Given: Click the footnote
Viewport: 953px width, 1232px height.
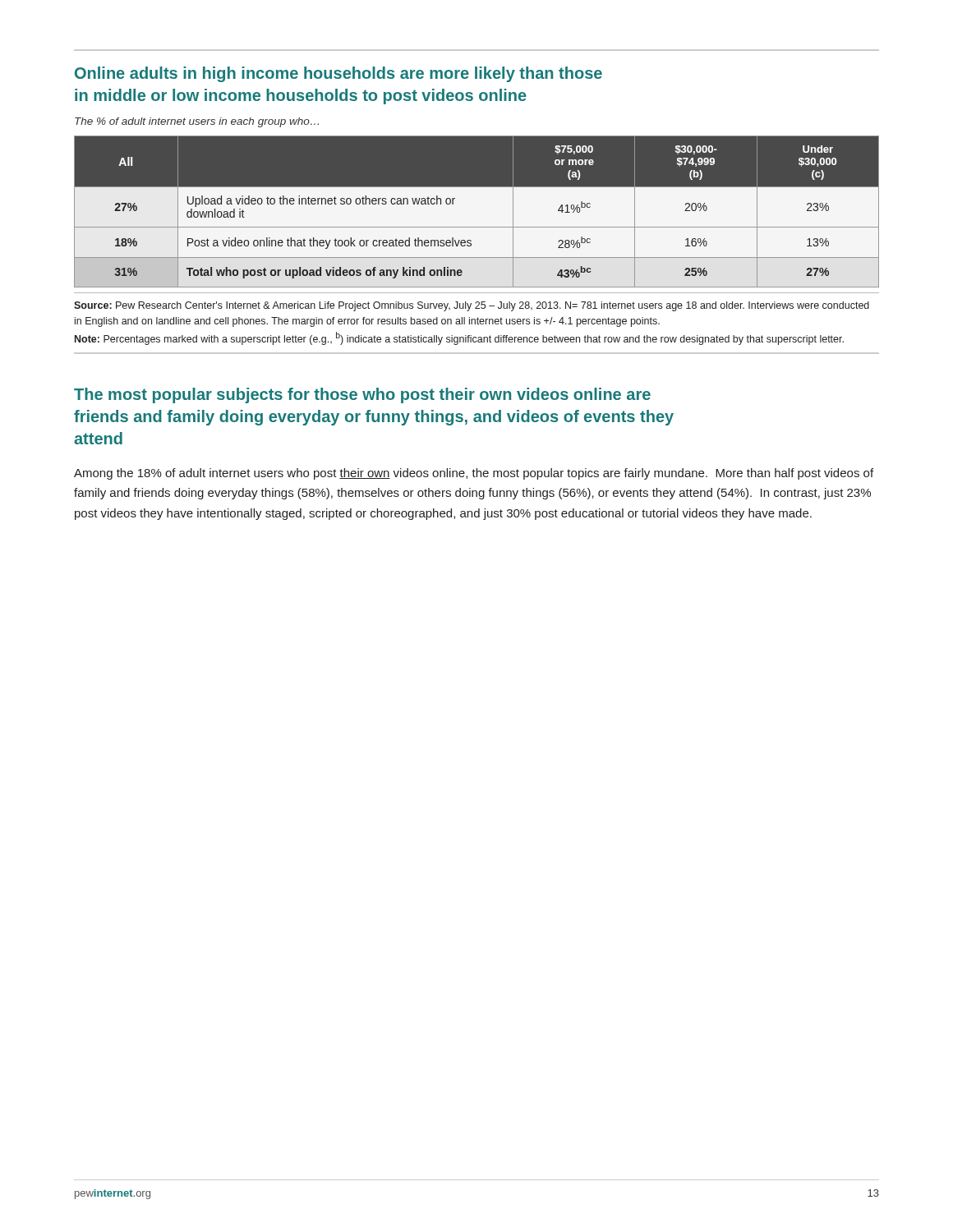Looking at the screenshot, I should coord(472,322).
